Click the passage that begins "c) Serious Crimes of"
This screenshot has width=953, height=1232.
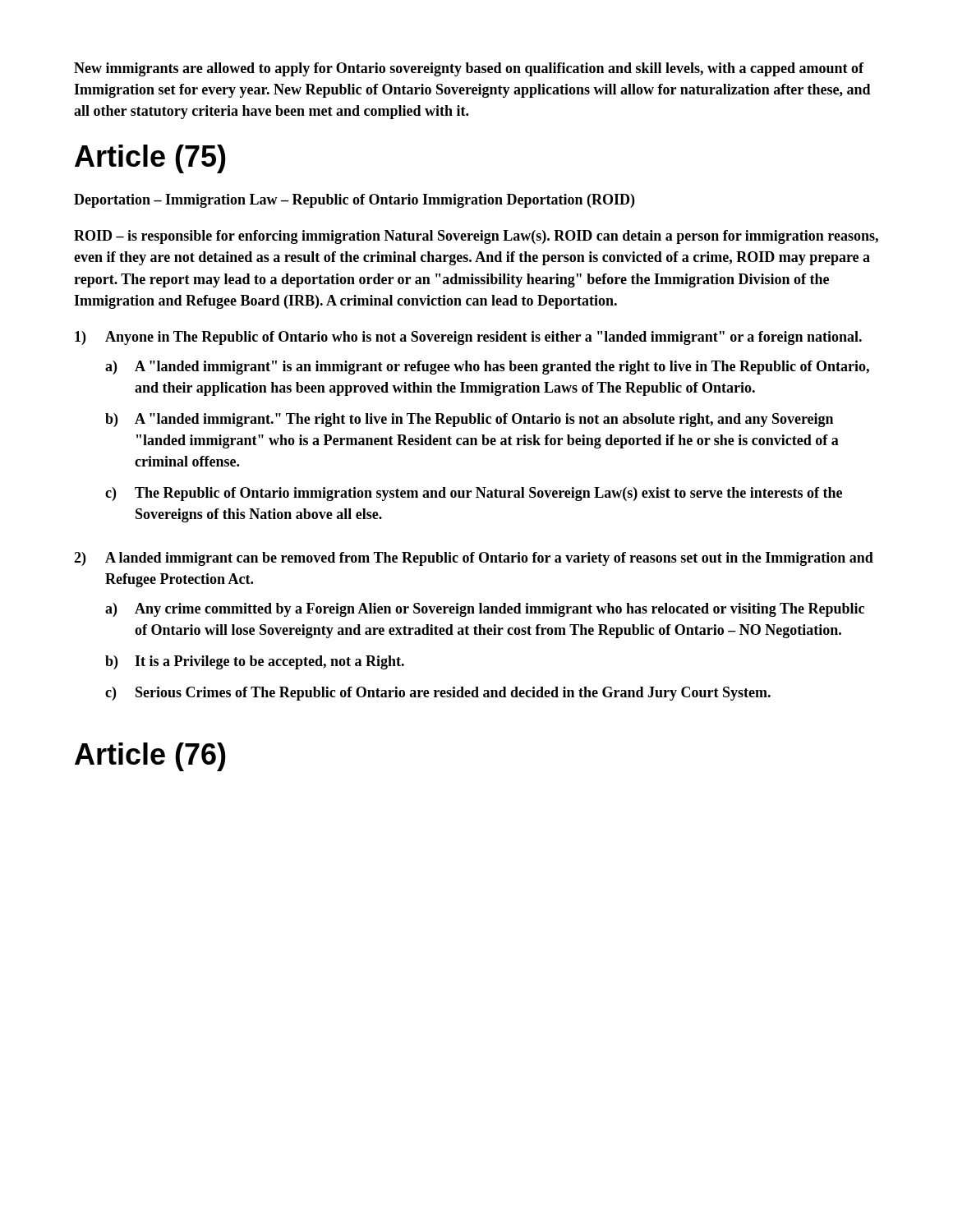click(x=492, y=692)
